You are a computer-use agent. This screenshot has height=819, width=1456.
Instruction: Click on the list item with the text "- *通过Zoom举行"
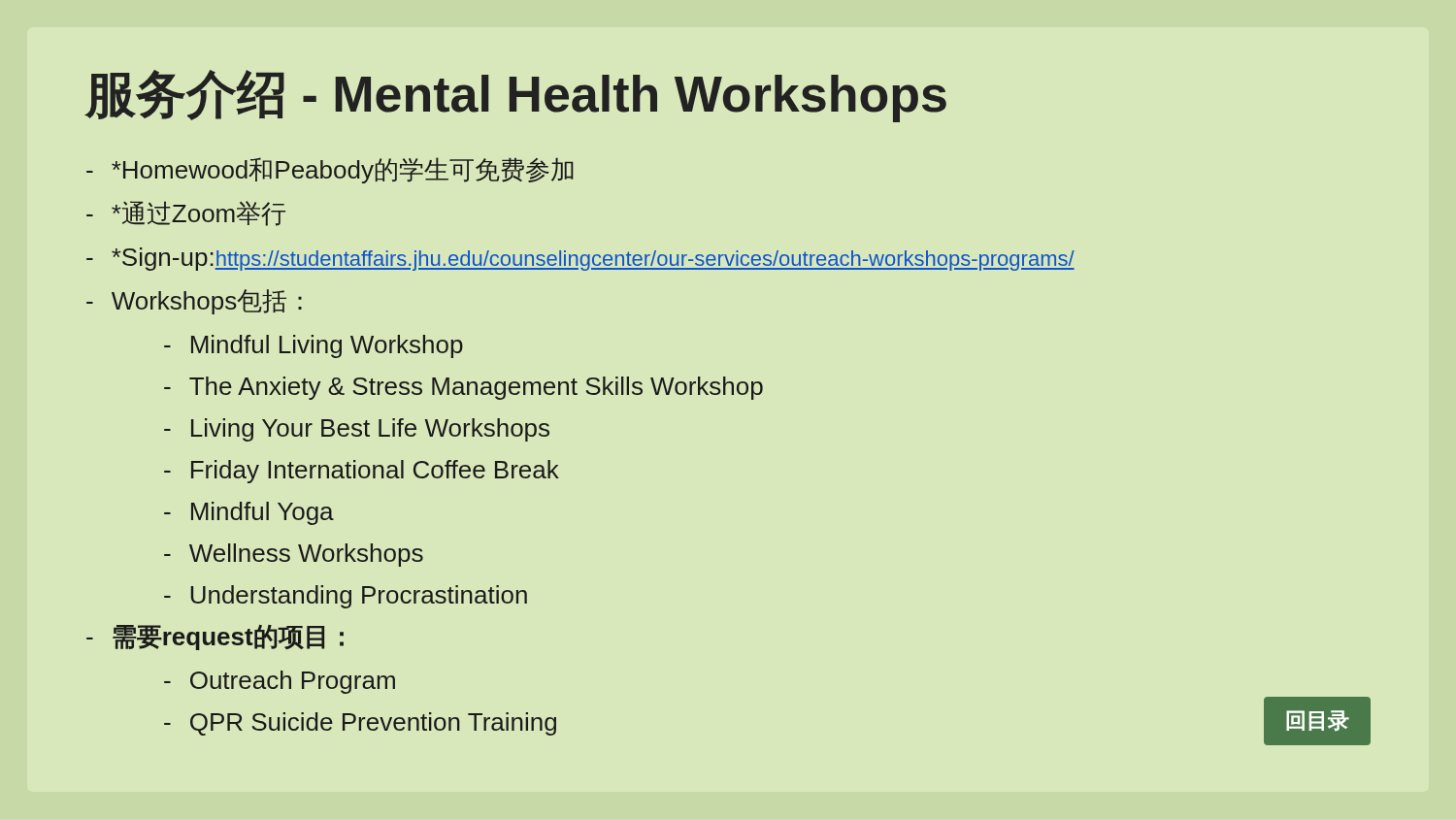point(186,214)
